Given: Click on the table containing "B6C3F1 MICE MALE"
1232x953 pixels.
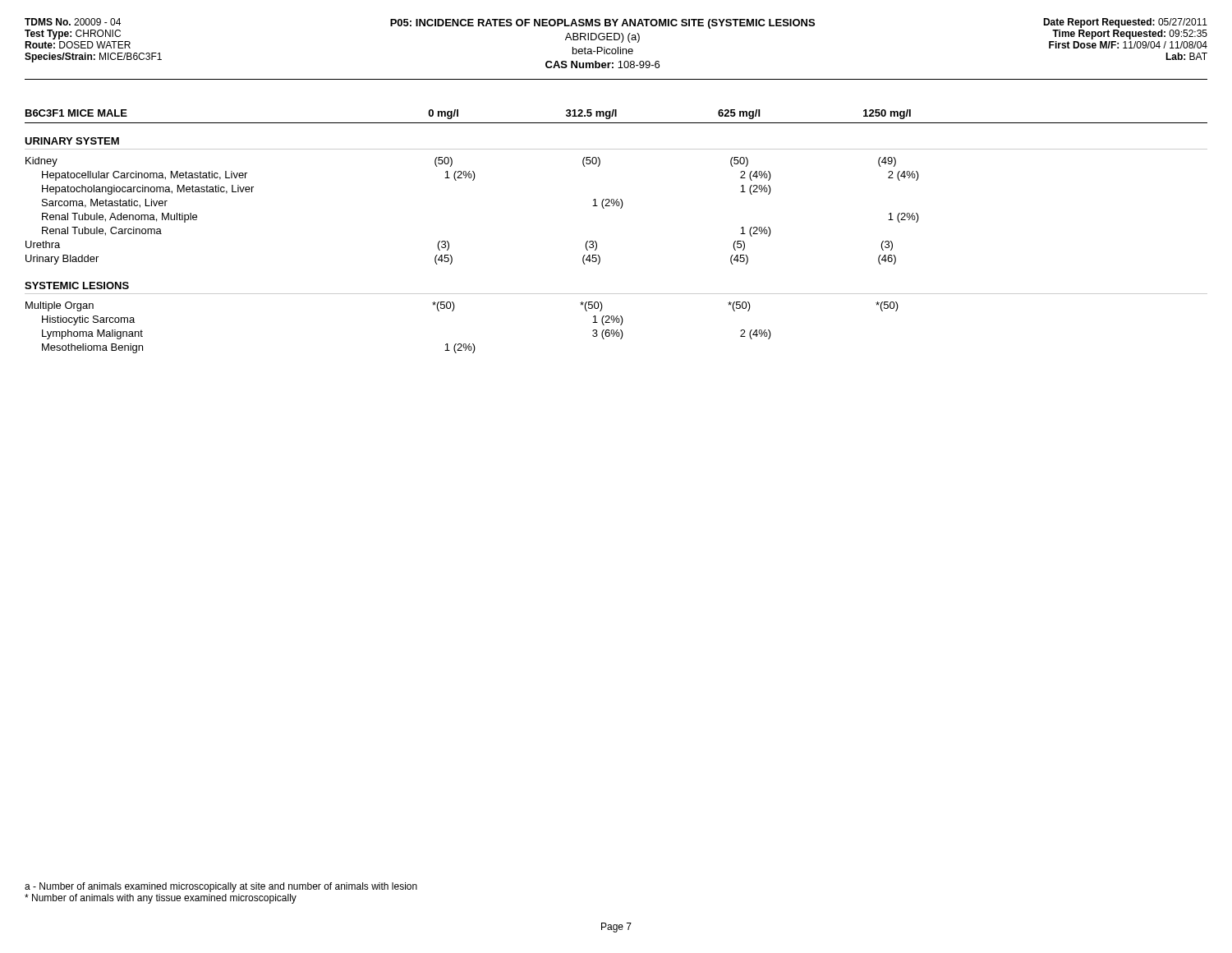Looking at the screenshot, I should pos(616,230).
